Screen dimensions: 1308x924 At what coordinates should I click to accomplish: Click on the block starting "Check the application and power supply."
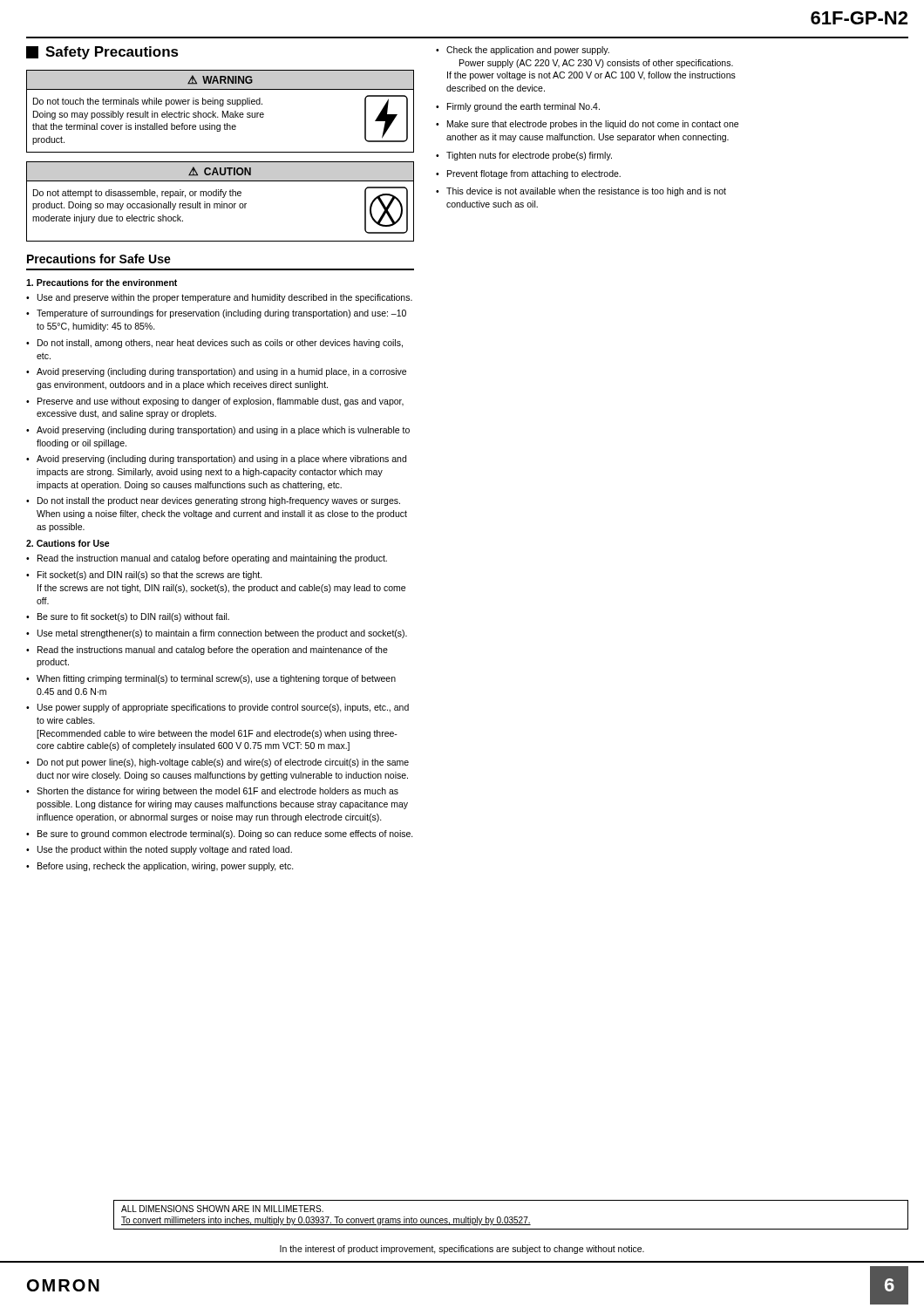(x=591, y=69)
